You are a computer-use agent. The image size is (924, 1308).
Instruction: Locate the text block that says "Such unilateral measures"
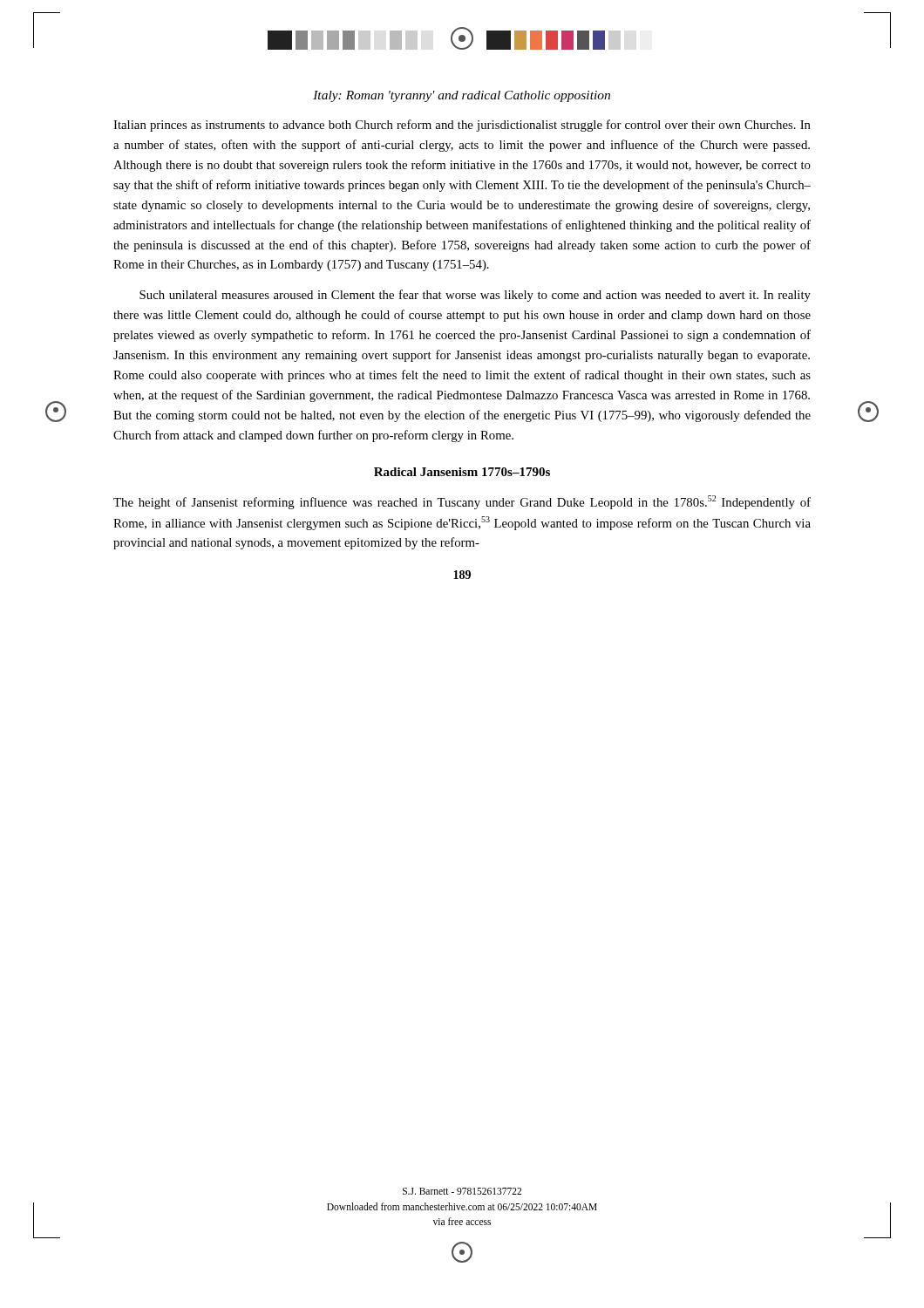(462, 365)
